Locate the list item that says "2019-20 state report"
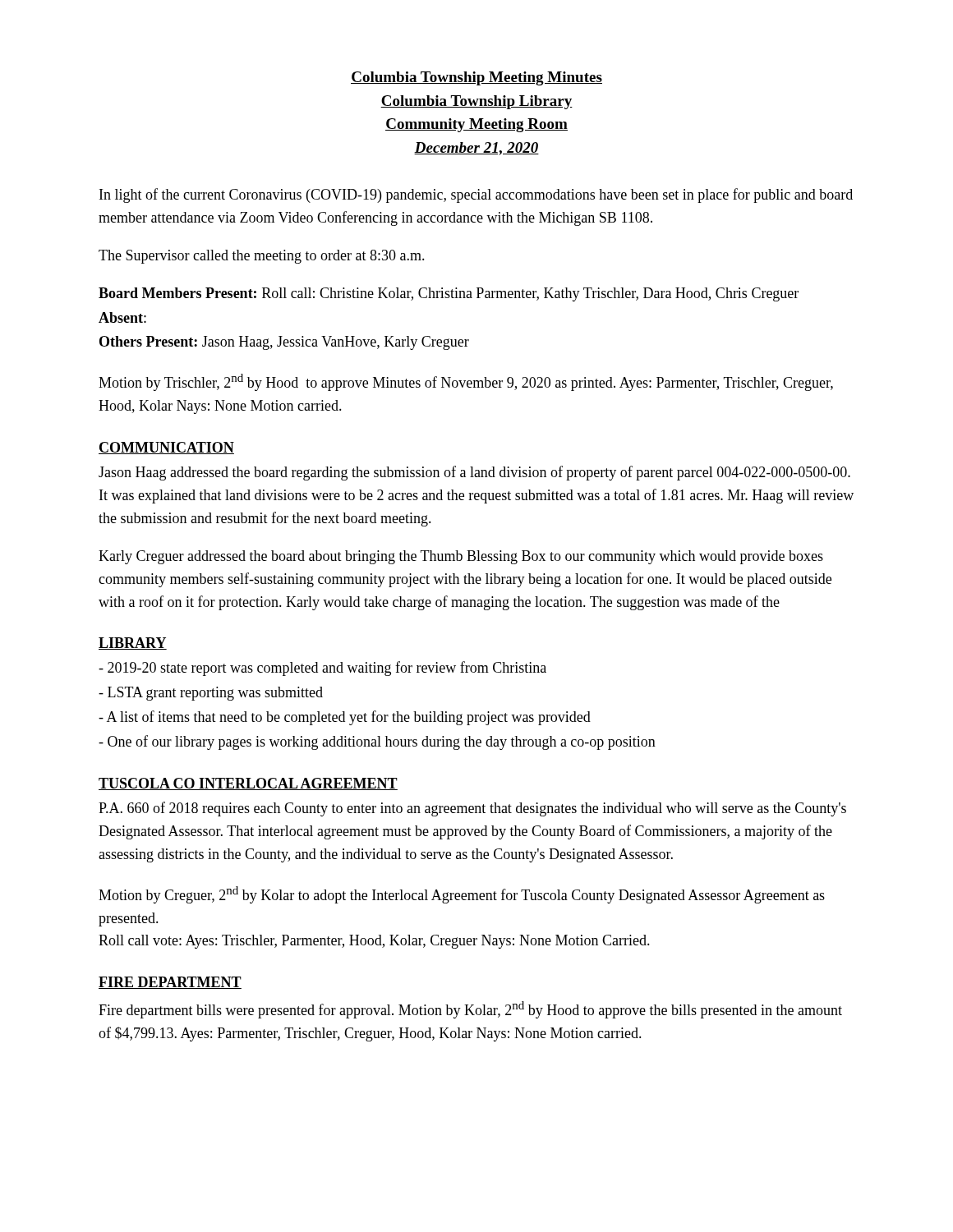The image size is (953, 1232). click(x=323, y=668)
